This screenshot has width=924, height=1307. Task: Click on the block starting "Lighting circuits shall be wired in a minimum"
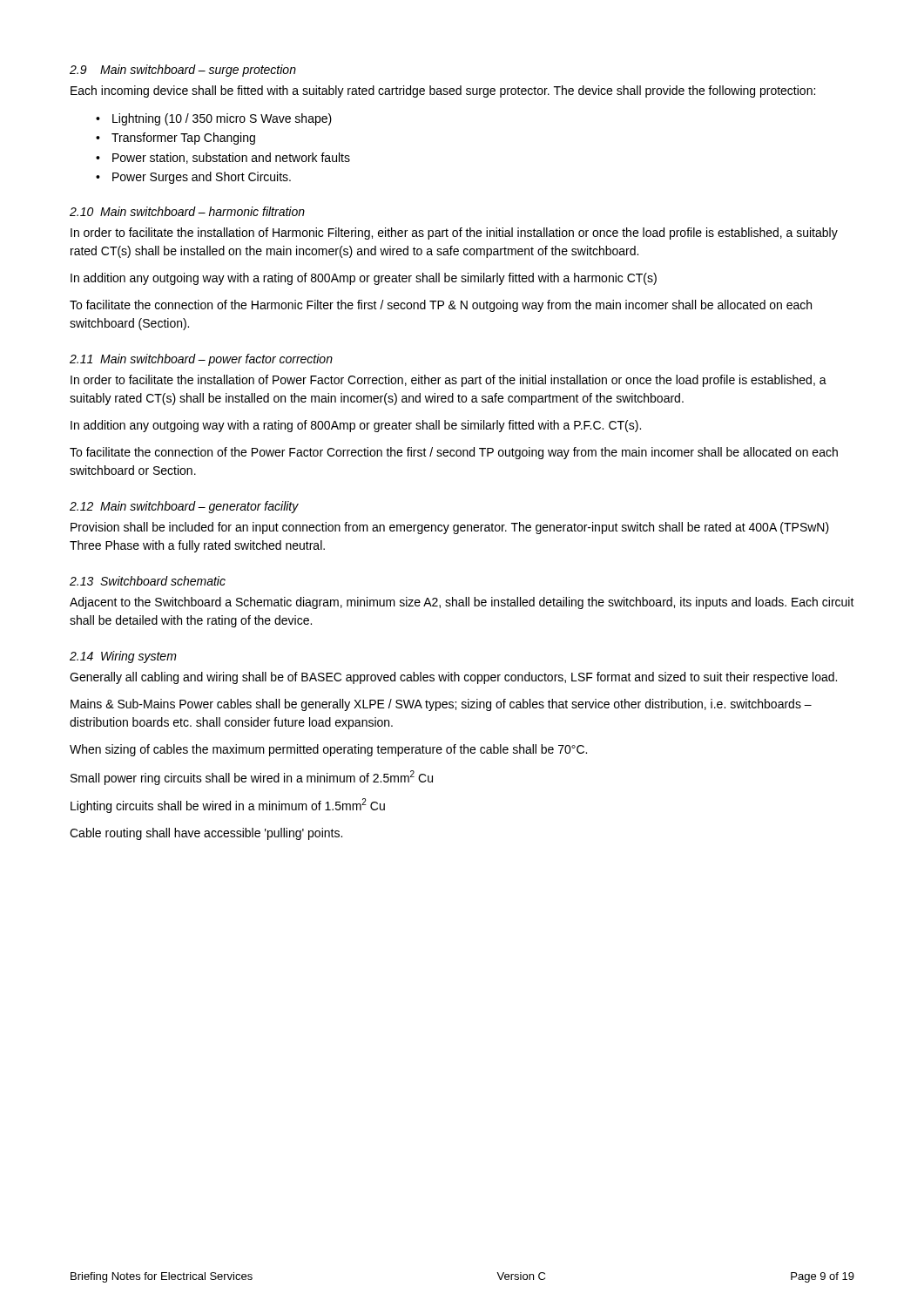point(228,805)
